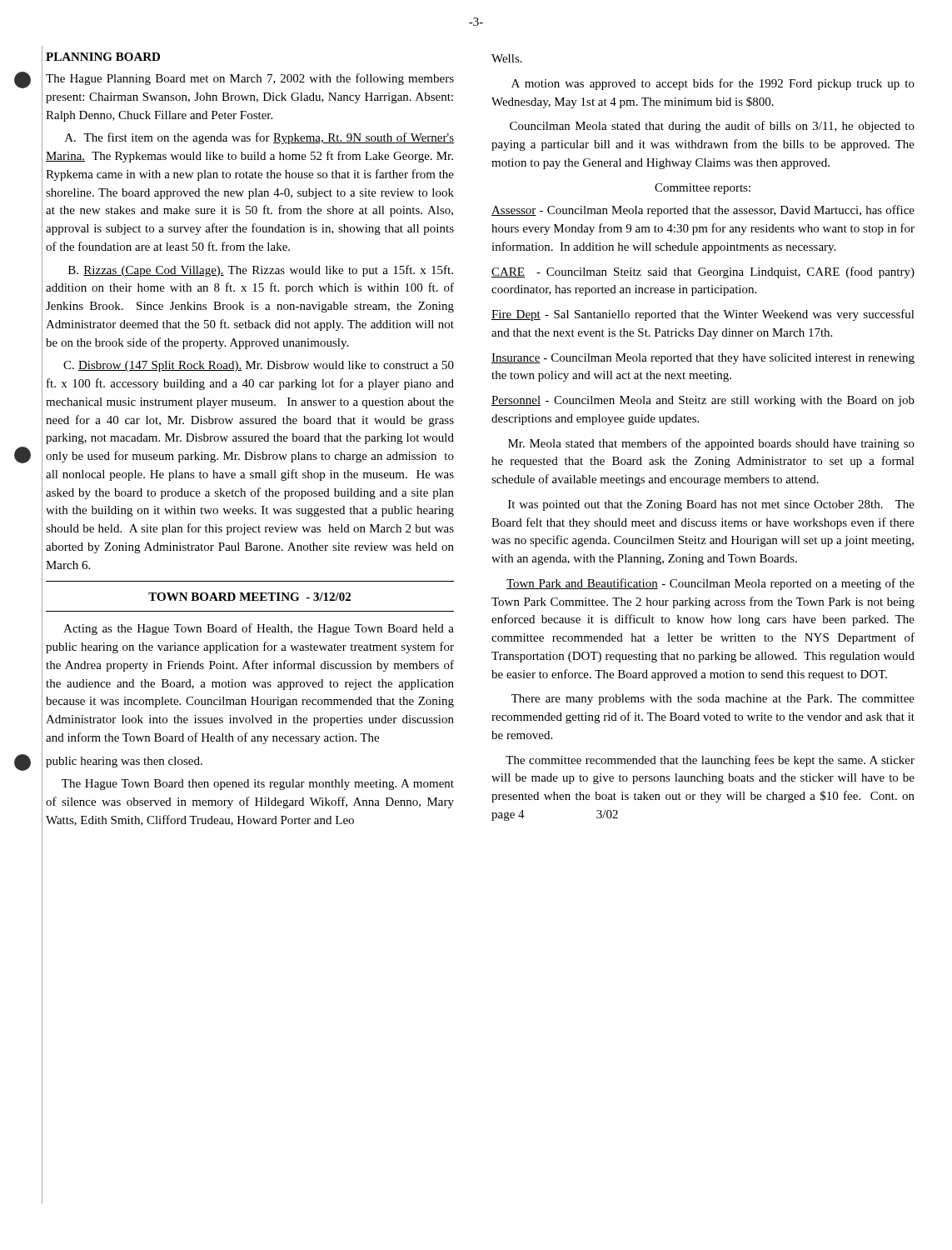The height and width of the screenshot is (1250, 952).
Task: Locate the block starting "The committee recommended"
Action: (703, 787)
